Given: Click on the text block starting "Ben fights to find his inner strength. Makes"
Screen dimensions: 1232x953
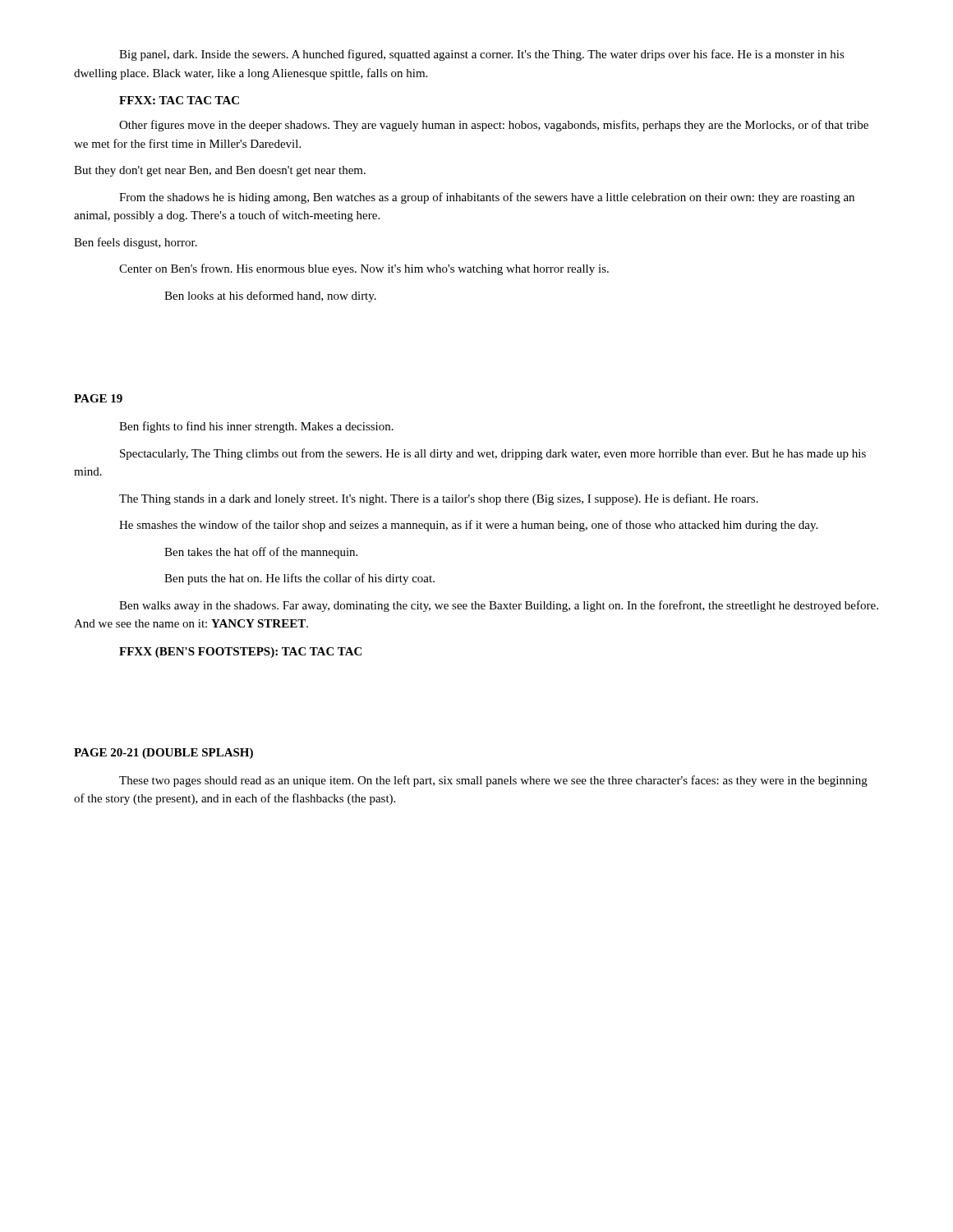Looking at the screenshot, I should pyautogui.click(x=257, y=426).
